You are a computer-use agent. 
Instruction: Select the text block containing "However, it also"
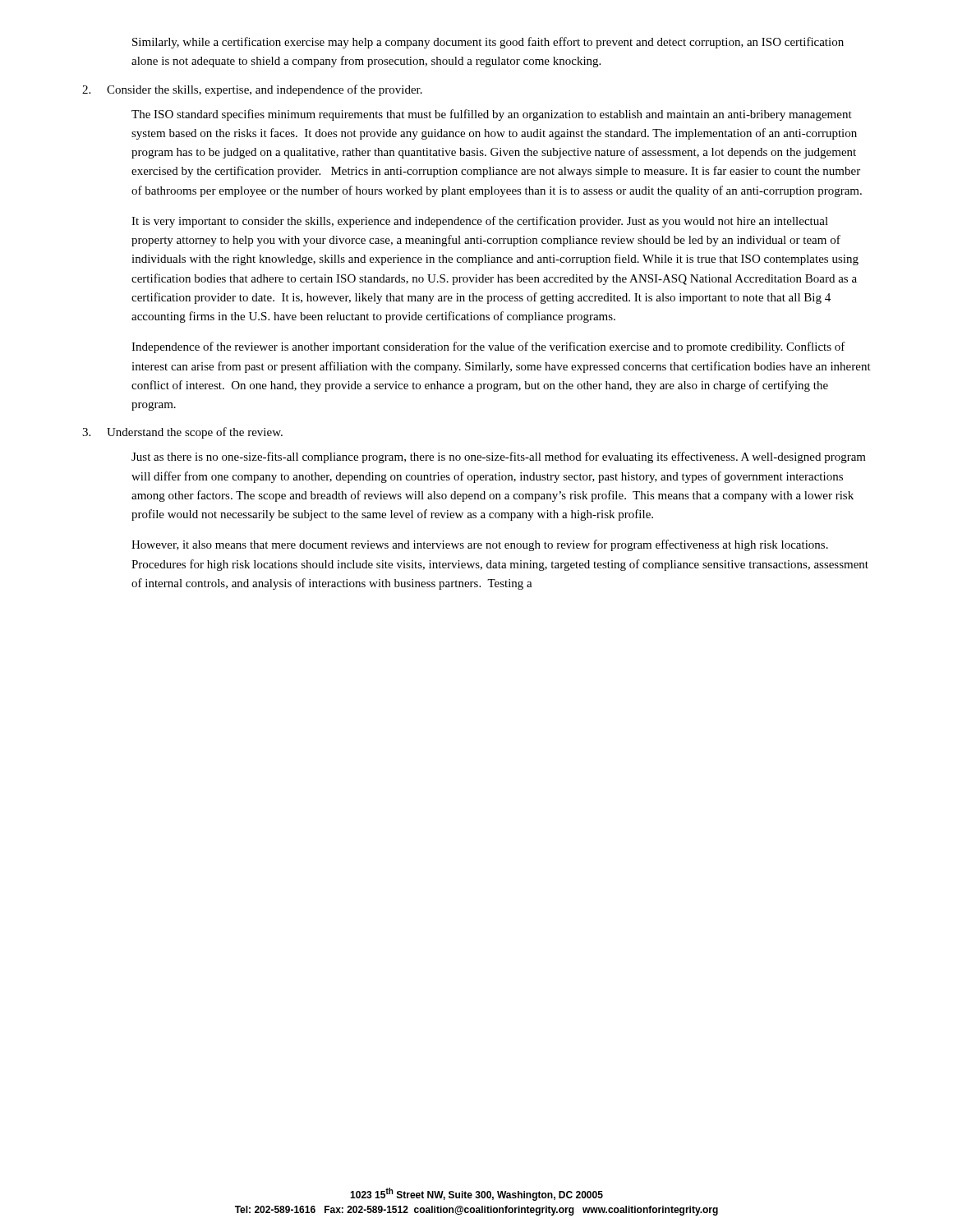click(x=501, y=564)
